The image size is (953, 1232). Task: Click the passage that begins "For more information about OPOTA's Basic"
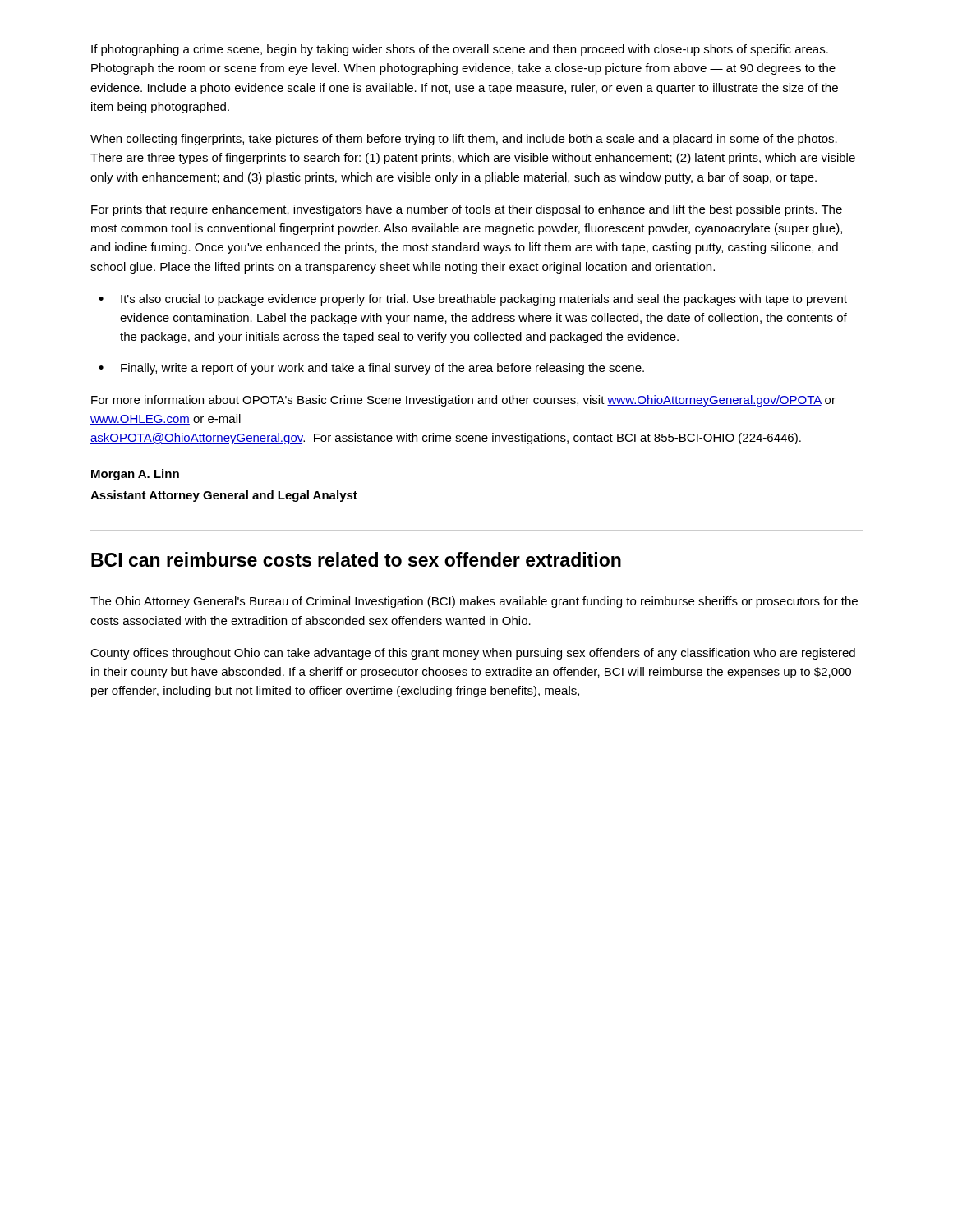click(463, 401)
